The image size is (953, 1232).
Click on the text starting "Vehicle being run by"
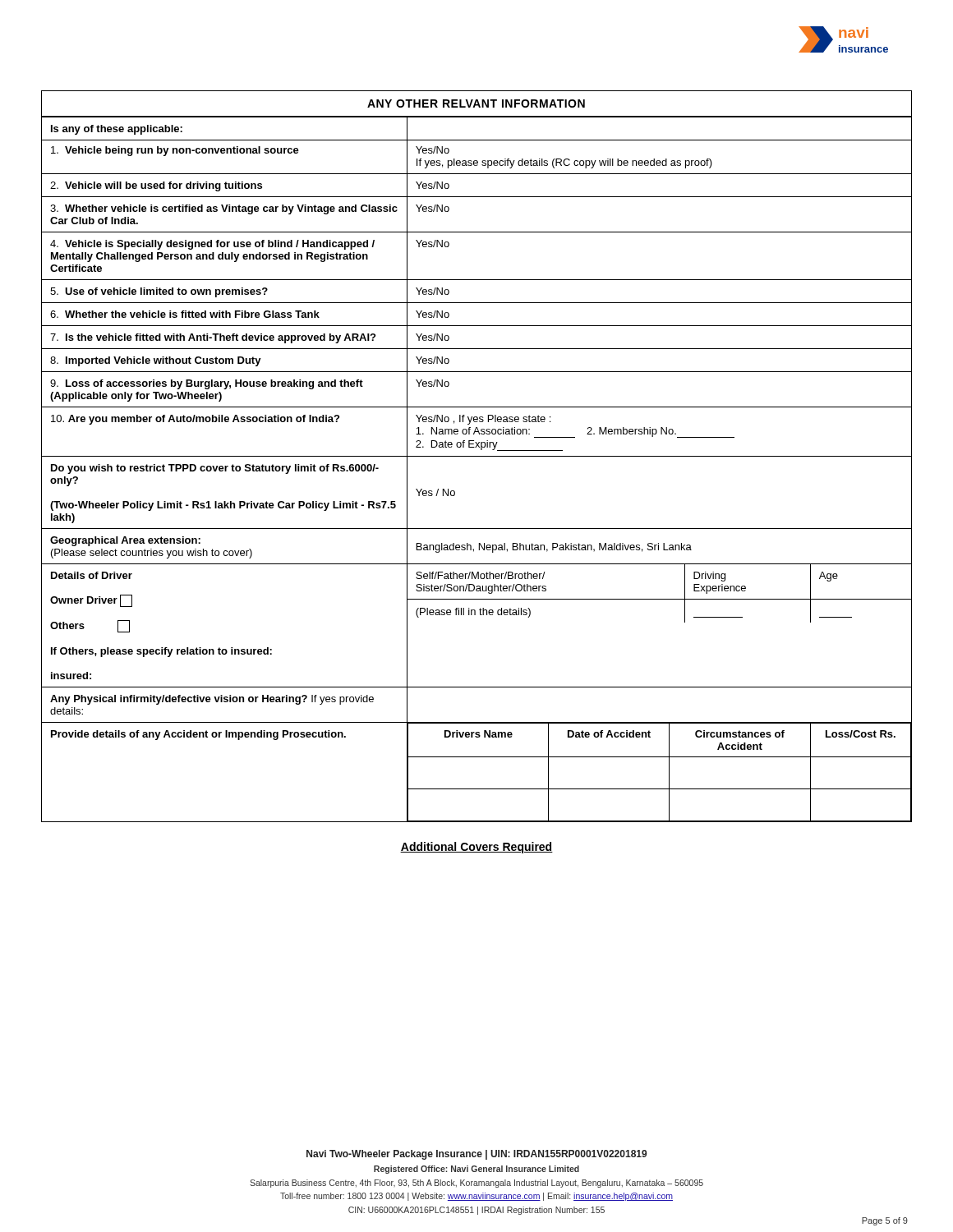[x=476, y=157]
